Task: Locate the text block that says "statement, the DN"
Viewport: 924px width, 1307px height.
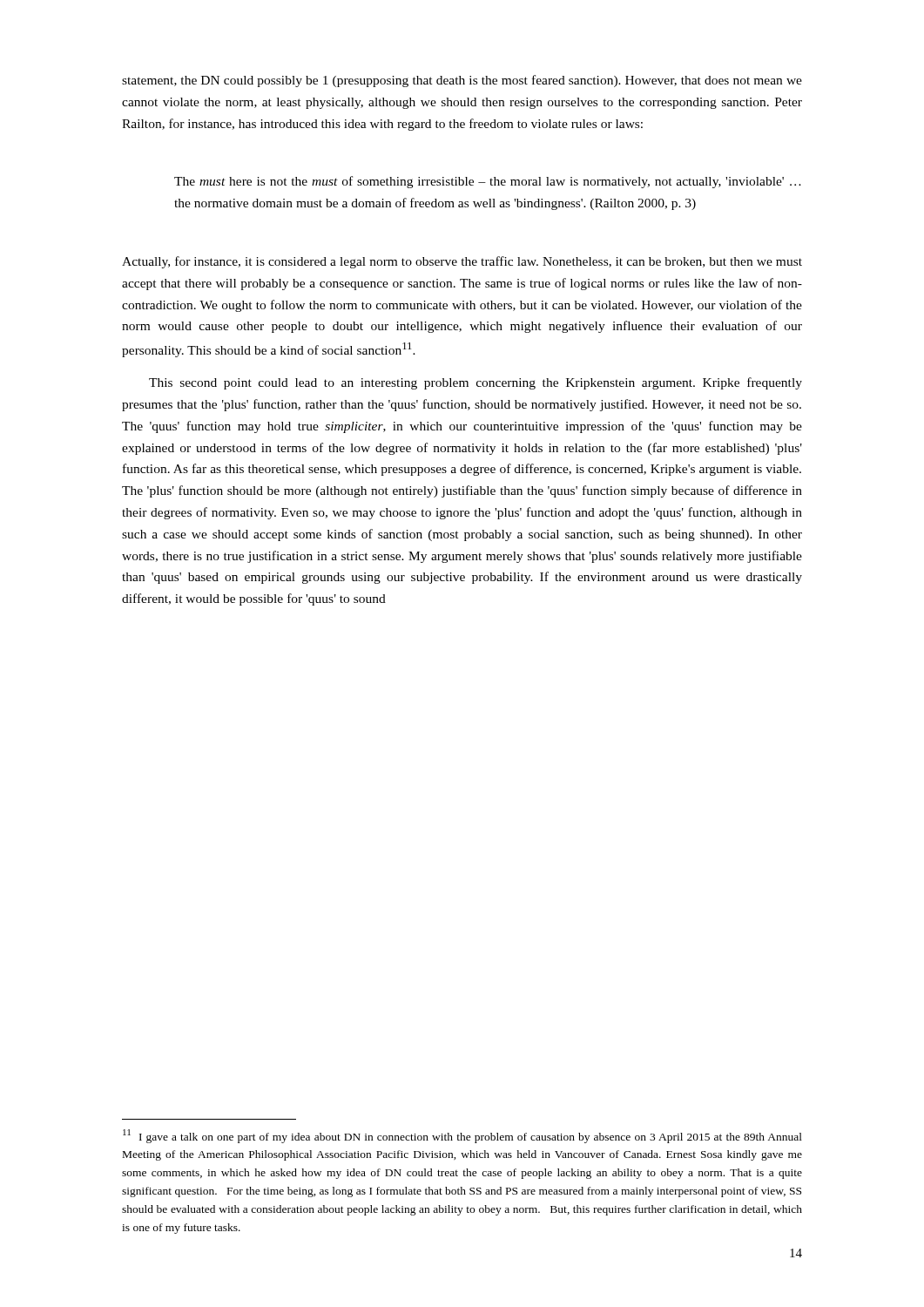Action: pyautogui.click(x=462, y=101)
